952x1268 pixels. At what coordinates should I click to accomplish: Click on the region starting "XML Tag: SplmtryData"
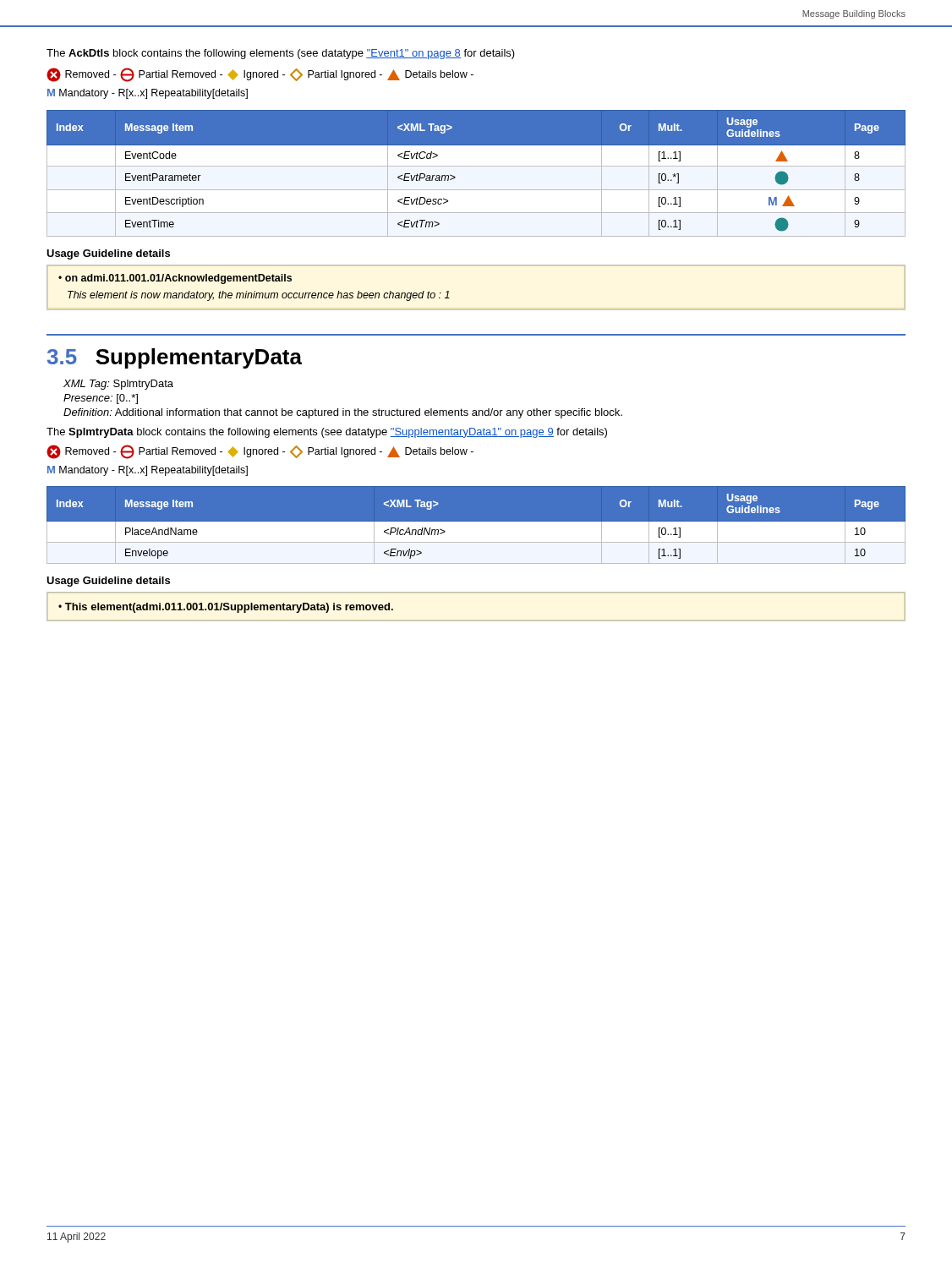coord(118,383)
